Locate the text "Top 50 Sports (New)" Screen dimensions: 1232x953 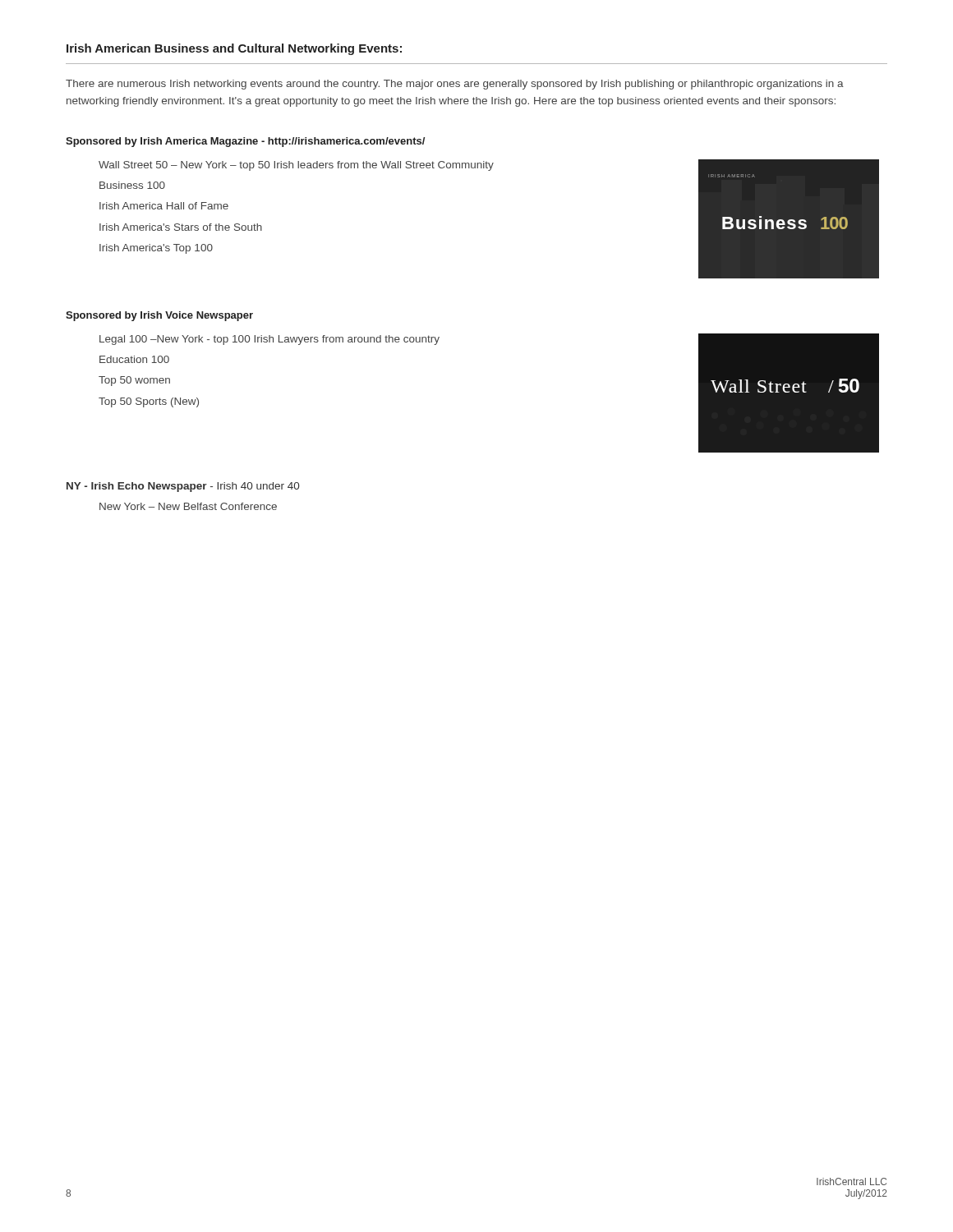149,401
